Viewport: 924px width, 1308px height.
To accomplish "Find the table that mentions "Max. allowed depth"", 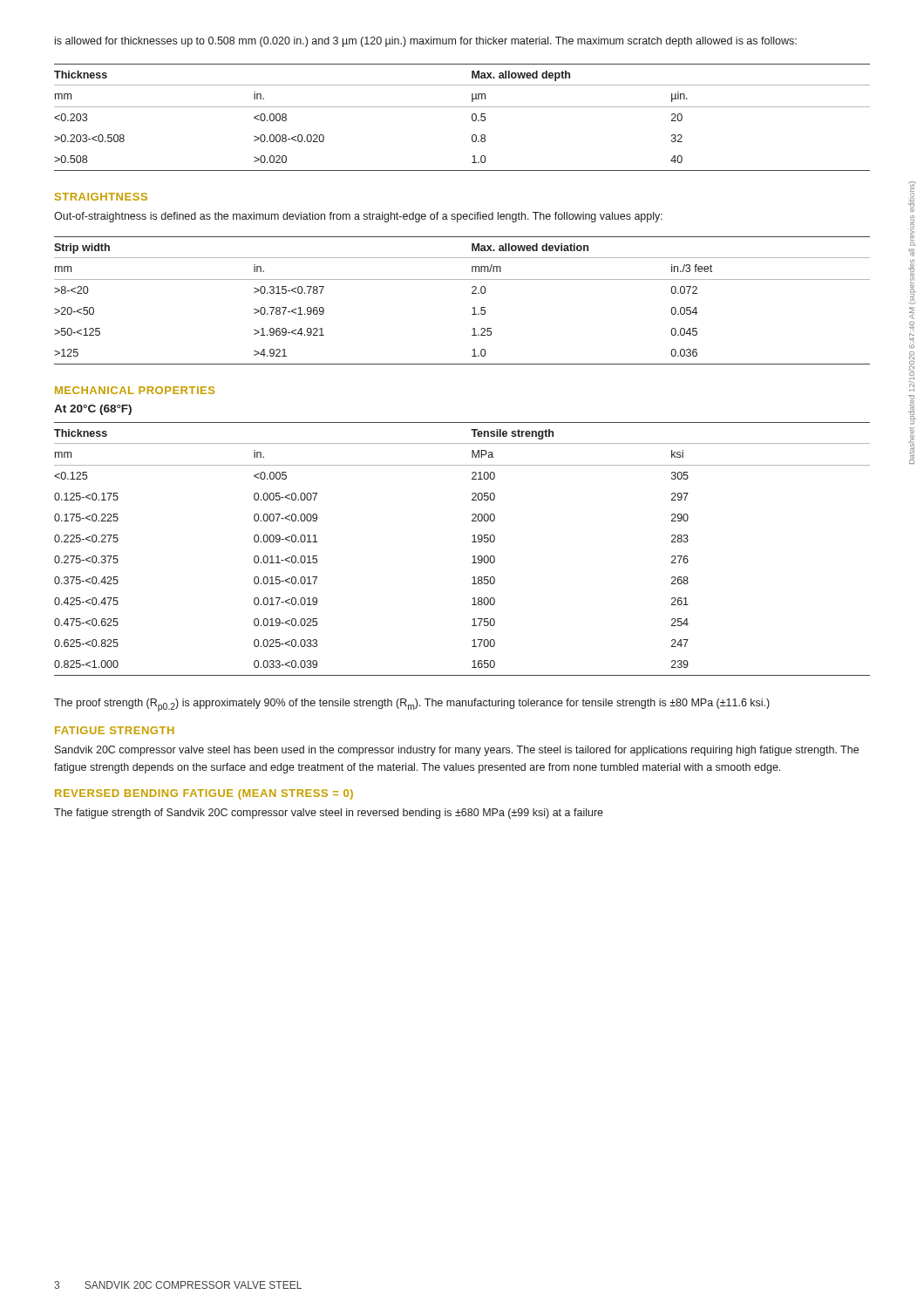I will tap(462, 118).
